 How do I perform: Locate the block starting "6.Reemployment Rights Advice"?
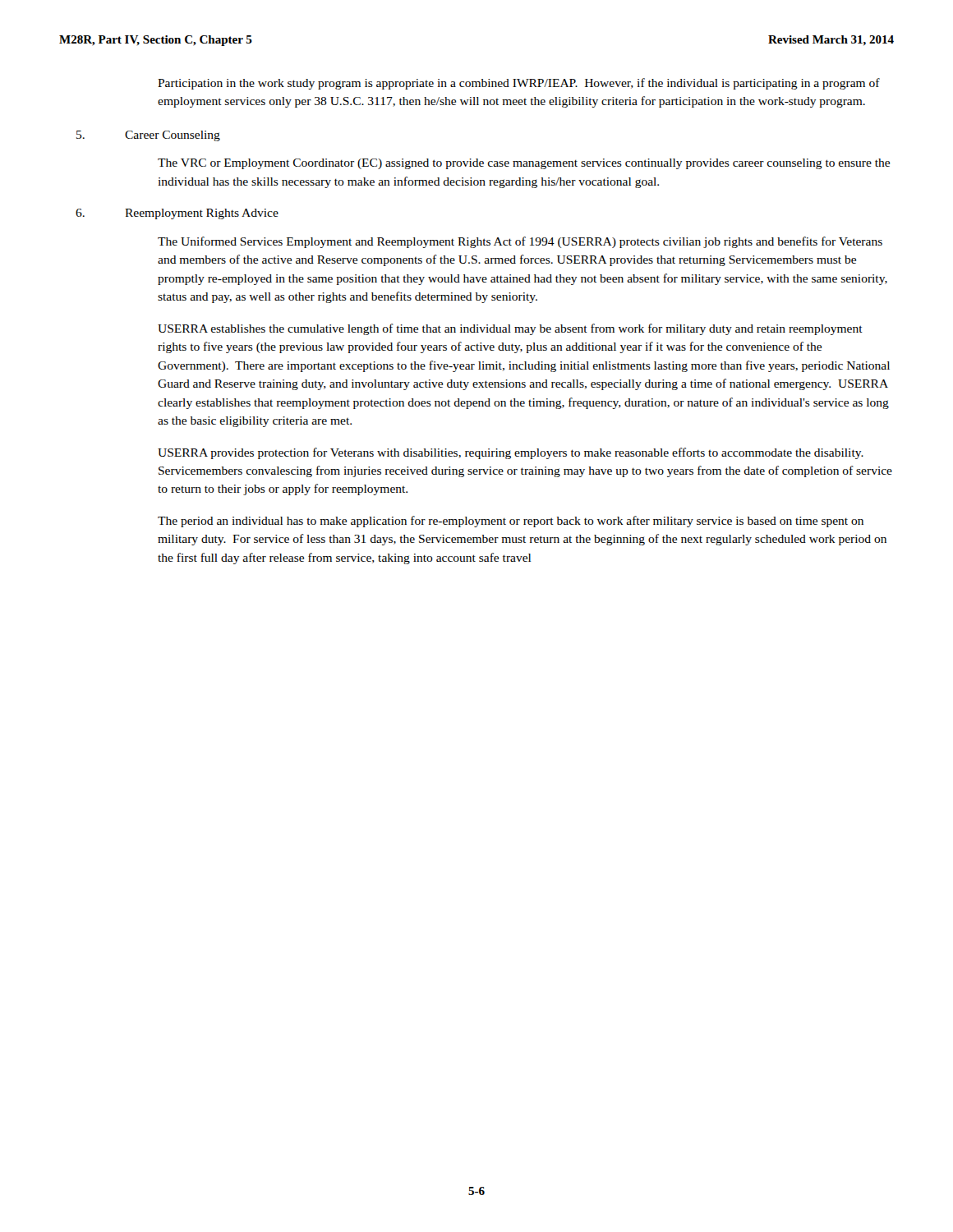point(169,213)
